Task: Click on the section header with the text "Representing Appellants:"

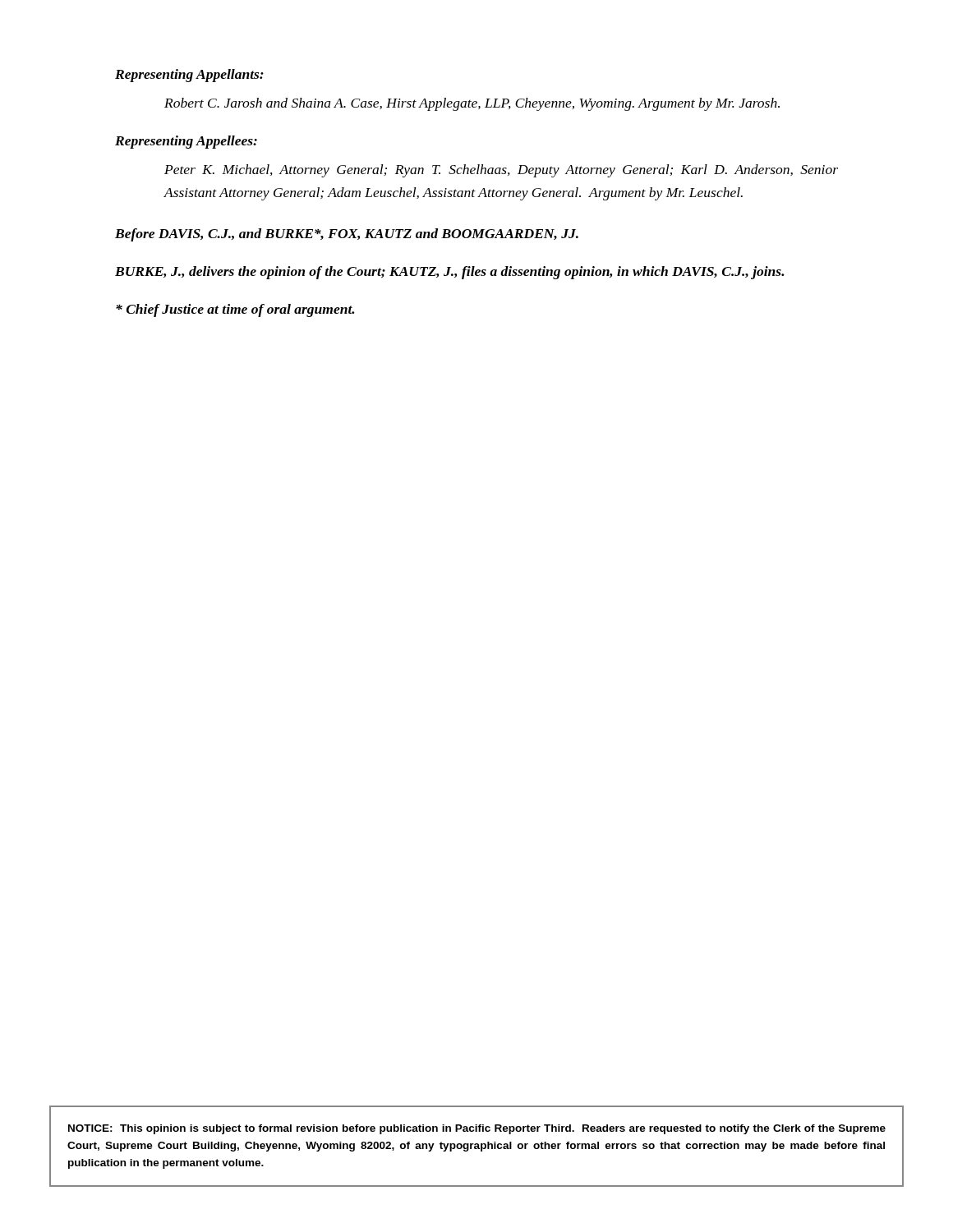Action: (190, 74)
